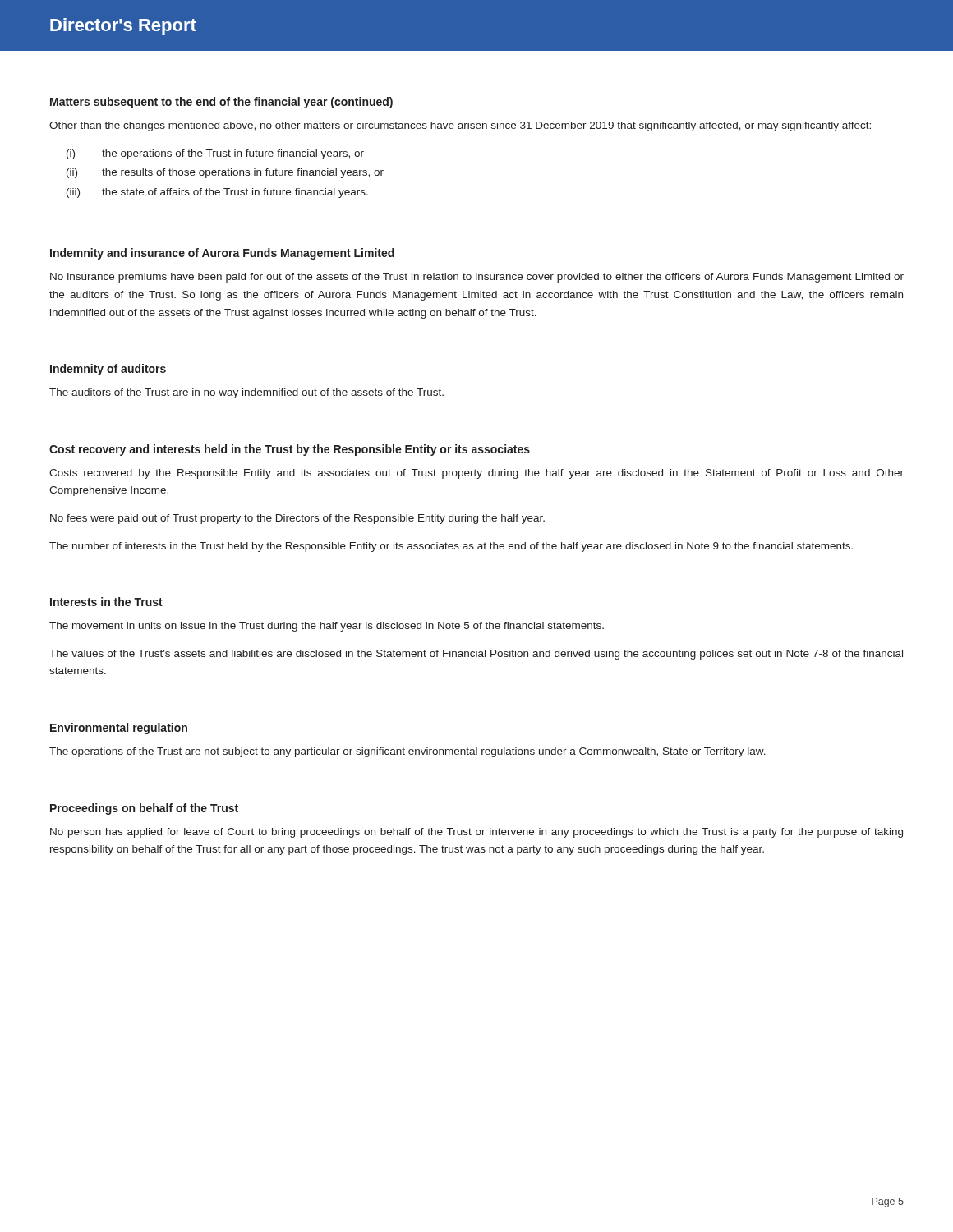Locate the block of text that opens with "The values of the"
The height and width of the screenshot is (1232, 953).
pos(476,662)
